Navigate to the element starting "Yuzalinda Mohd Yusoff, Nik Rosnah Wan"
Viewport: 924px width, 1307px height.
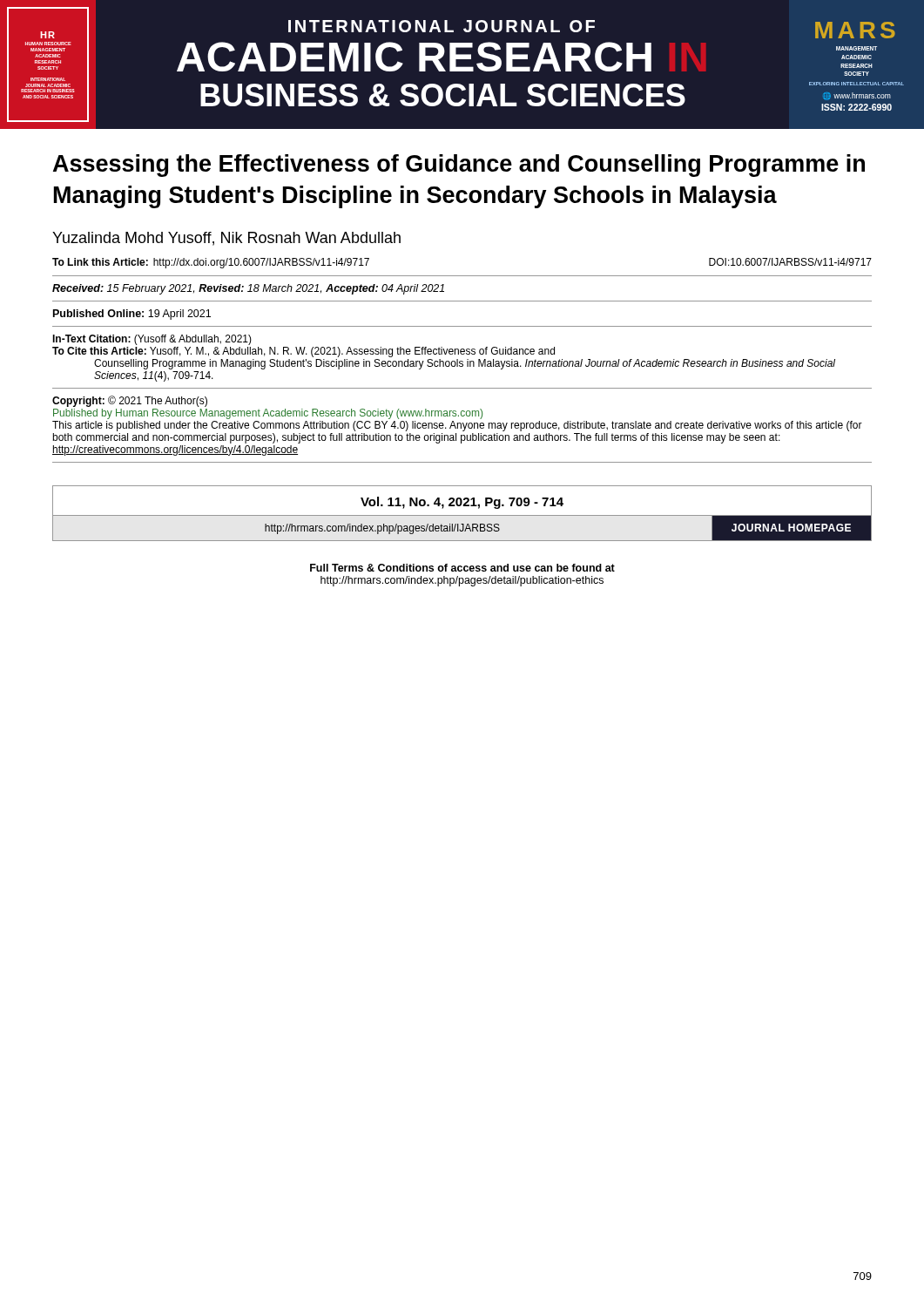(x=227, y=238)
